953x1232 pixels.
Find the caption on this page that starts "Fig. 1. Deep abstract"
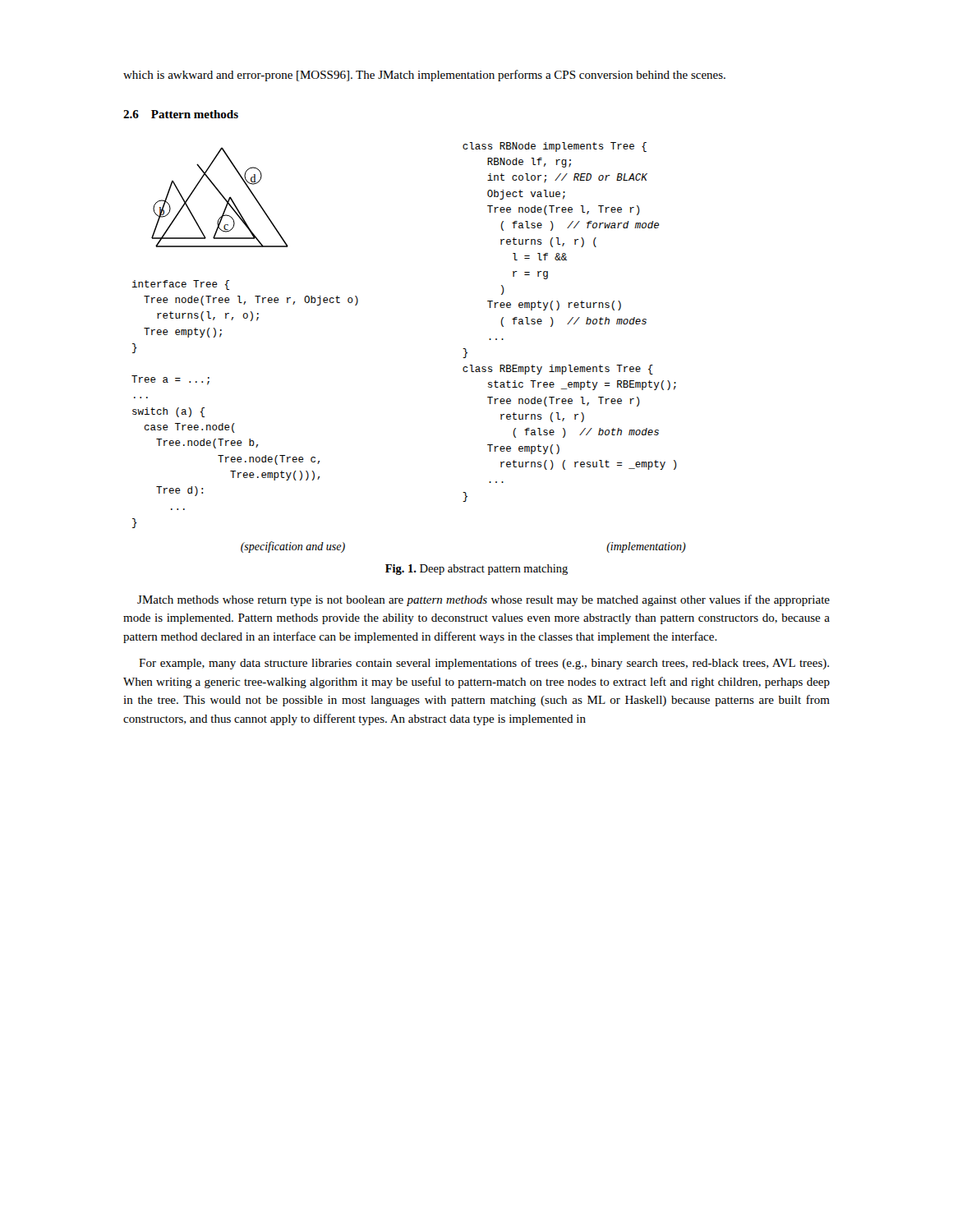pos(476,568)
